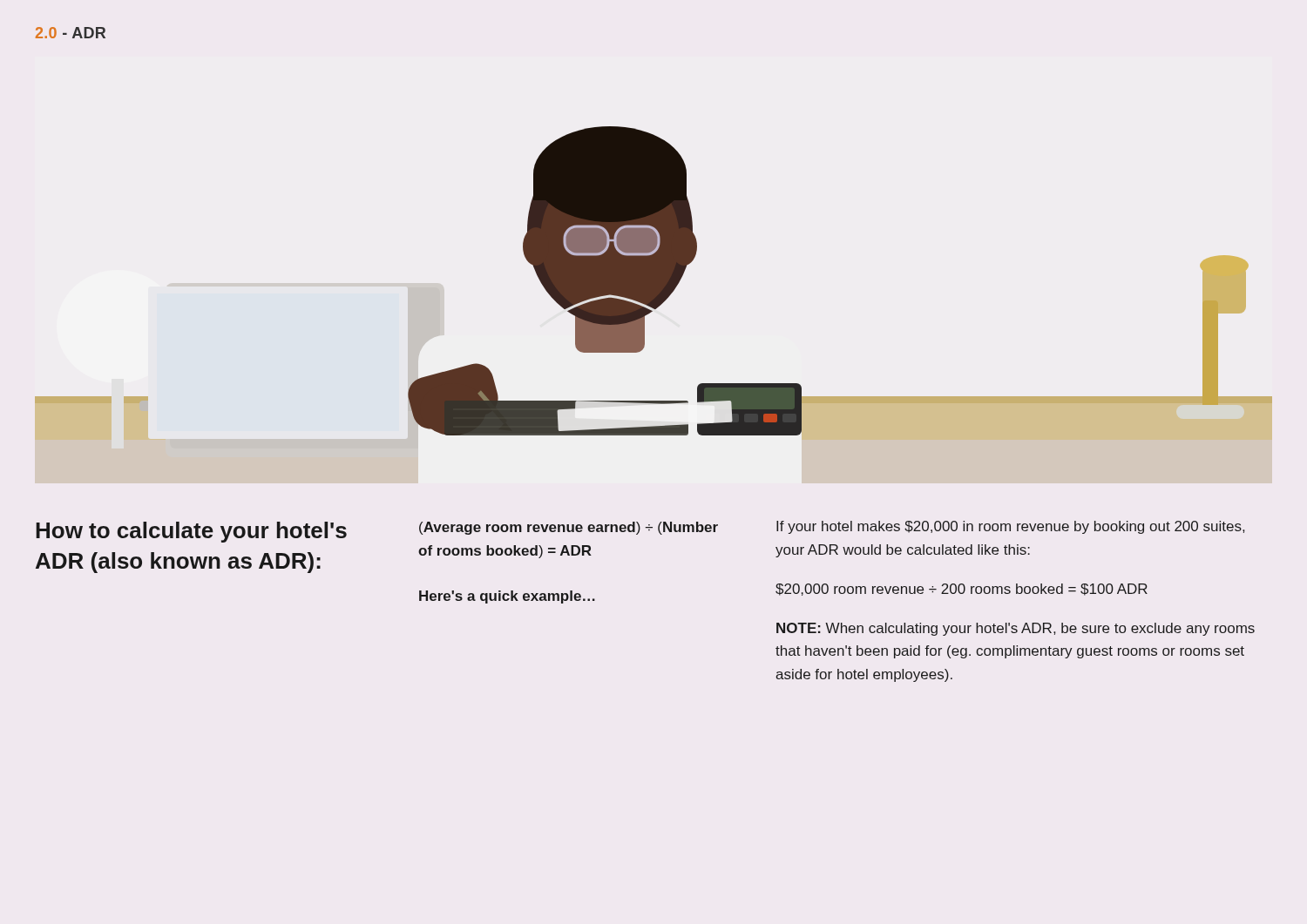This screenshot has height=924, width=1307.
Task: Locate the block of text that opens with "How to calculate your hotel's"
Action: pyautogui.click(x=205, y=546)
